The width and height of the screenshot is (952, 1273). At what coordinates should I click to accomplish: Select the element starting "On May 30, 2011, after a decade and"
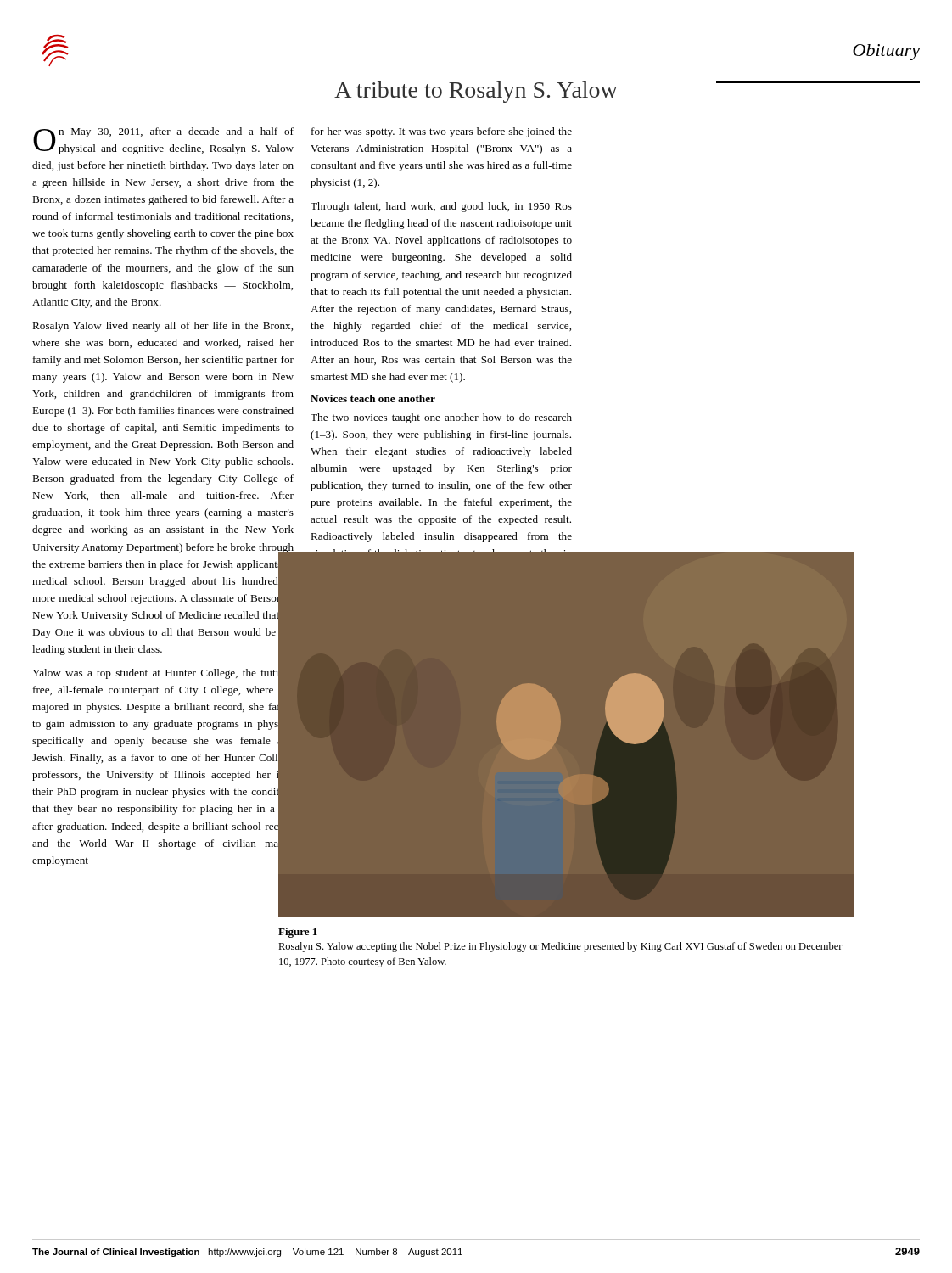[x=163, y=496]
